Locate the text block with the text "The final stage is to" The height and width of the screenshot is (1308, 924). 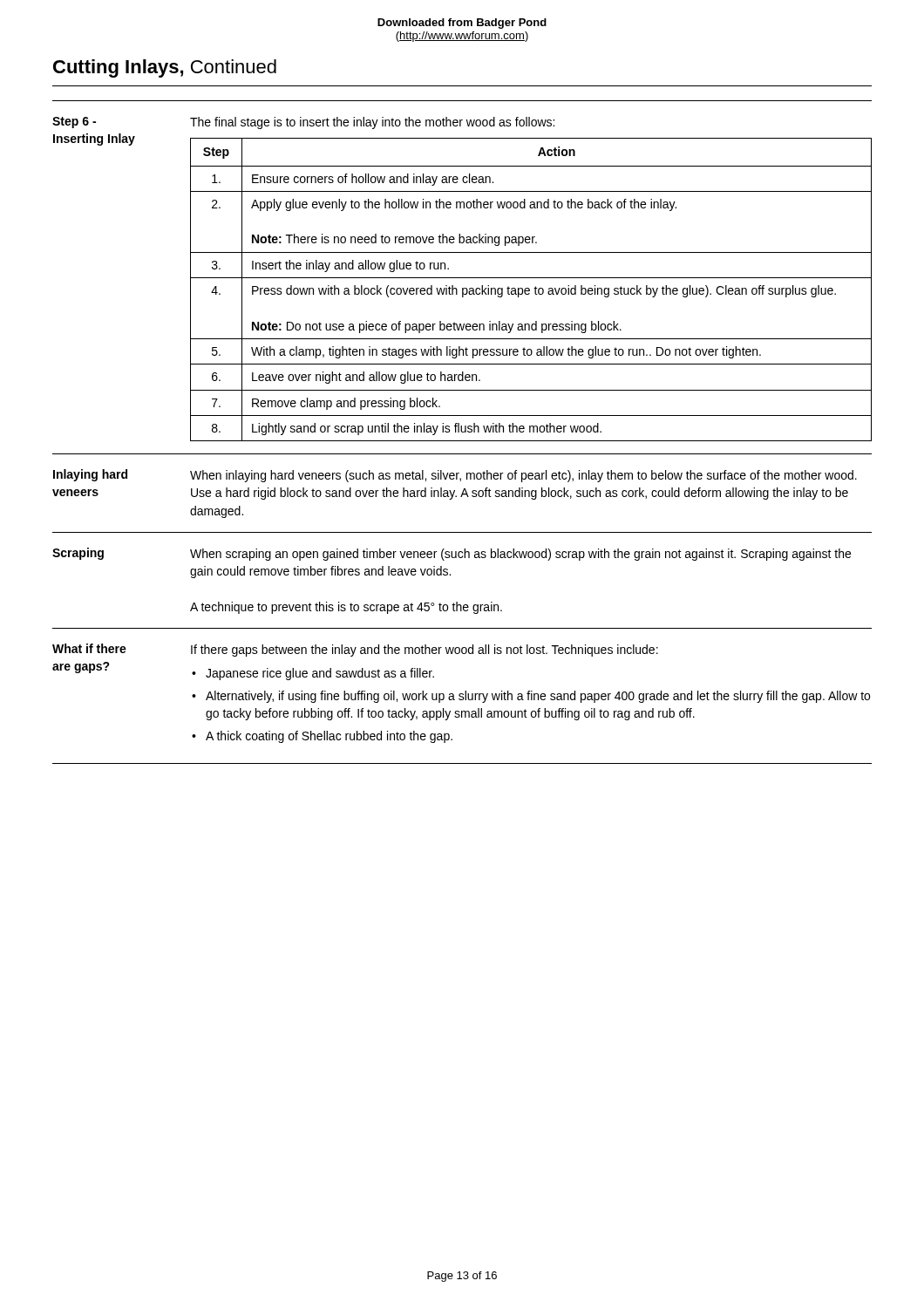pos(373,122)
